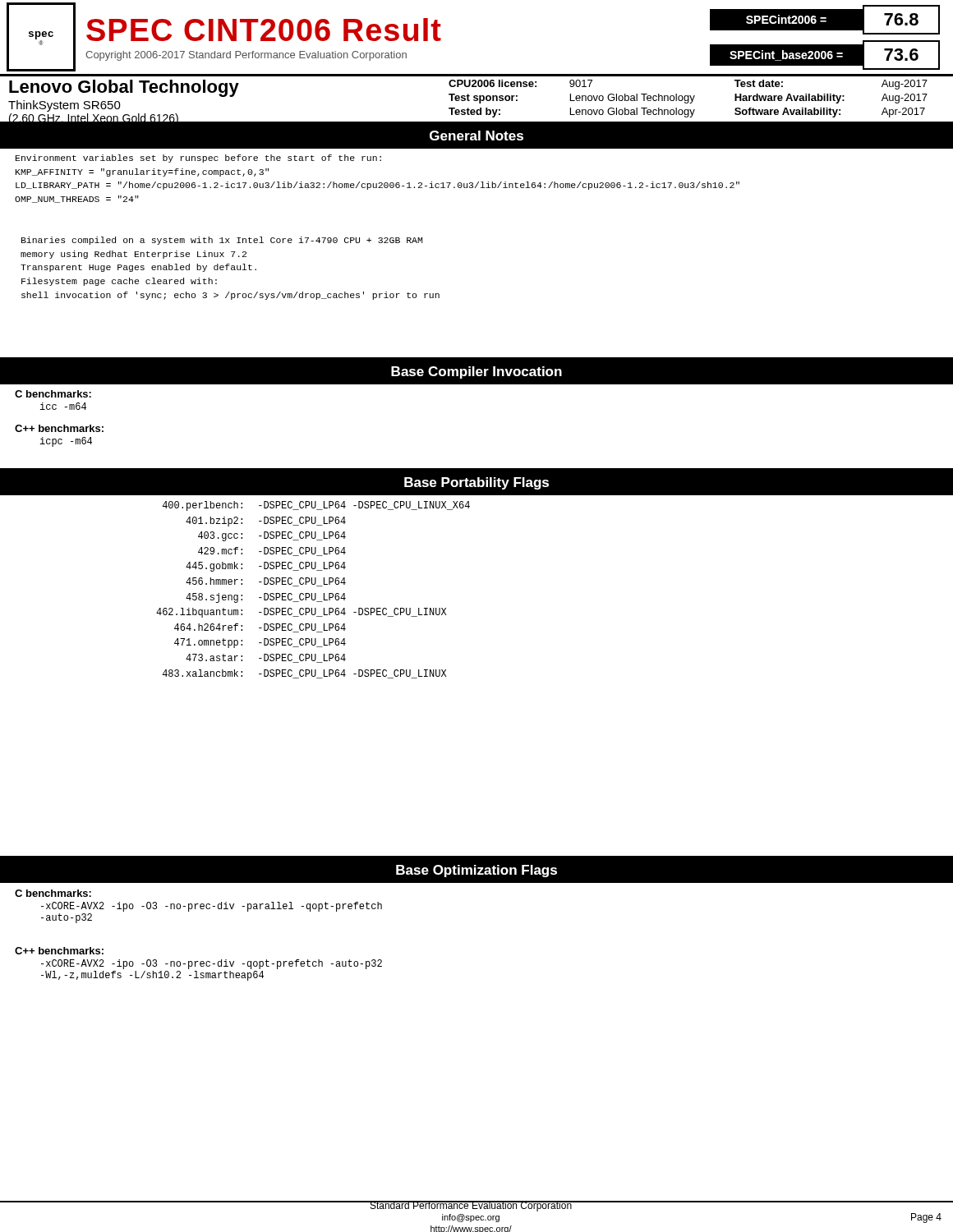
Task: Locate the text "471.omnetpp: -DSPEC_CPU_LP64"
Action: pyautogui.click(x=205, y=644)
